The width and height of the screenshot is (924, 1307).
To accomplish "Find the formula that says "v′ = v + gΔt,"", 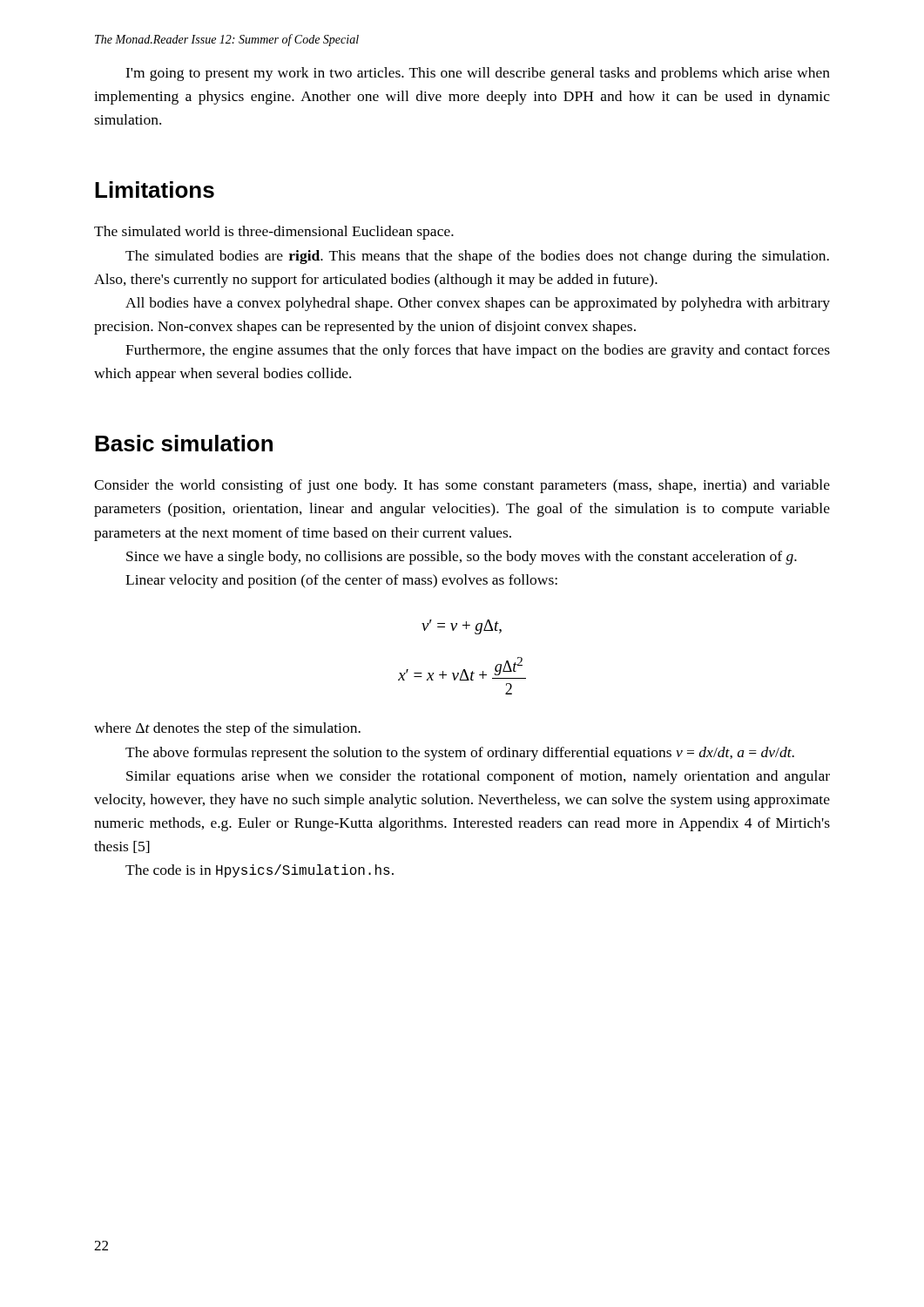I will click(462, 627).
